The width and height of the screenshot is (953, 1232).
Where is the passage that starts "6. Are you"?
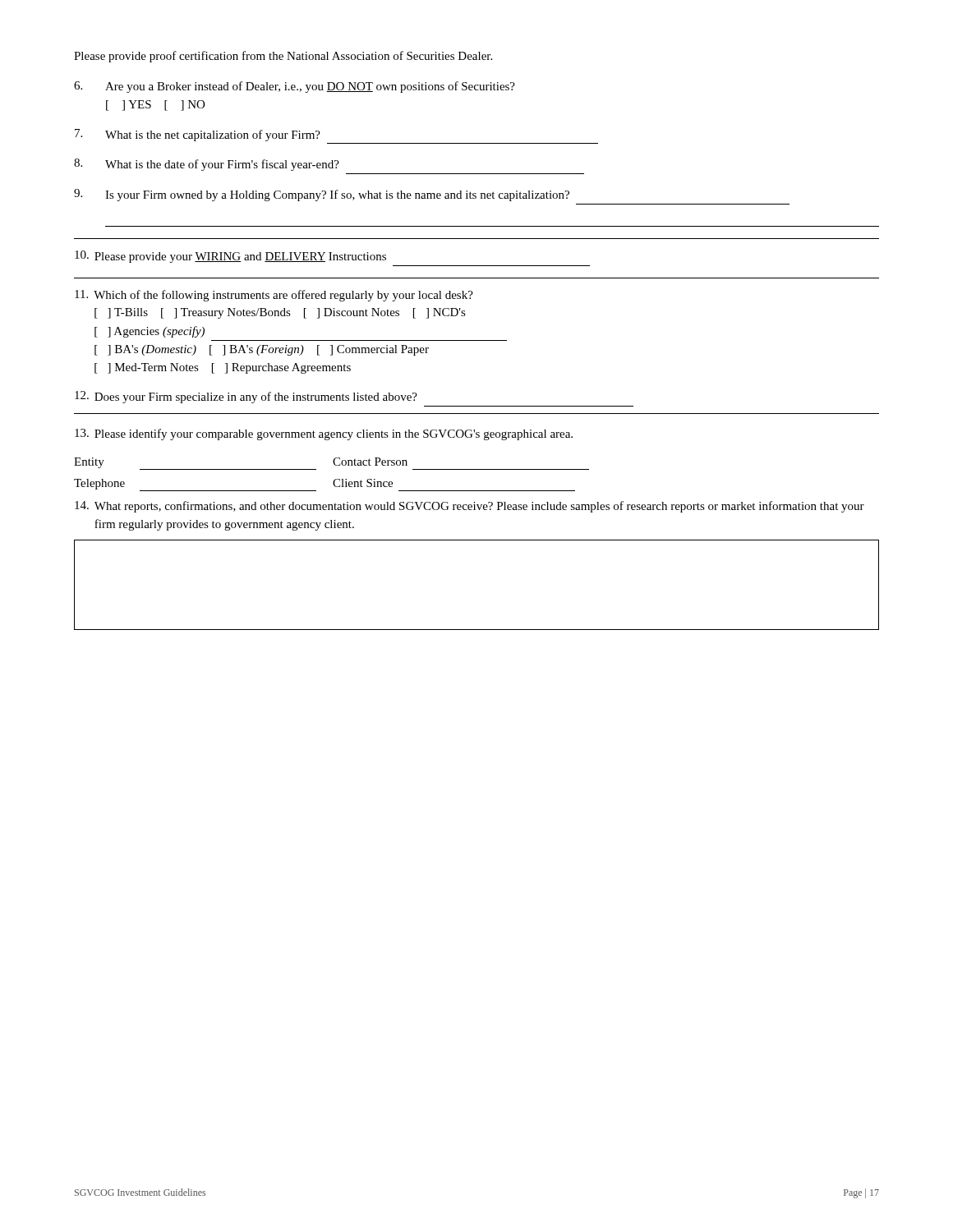pos(476,96)
